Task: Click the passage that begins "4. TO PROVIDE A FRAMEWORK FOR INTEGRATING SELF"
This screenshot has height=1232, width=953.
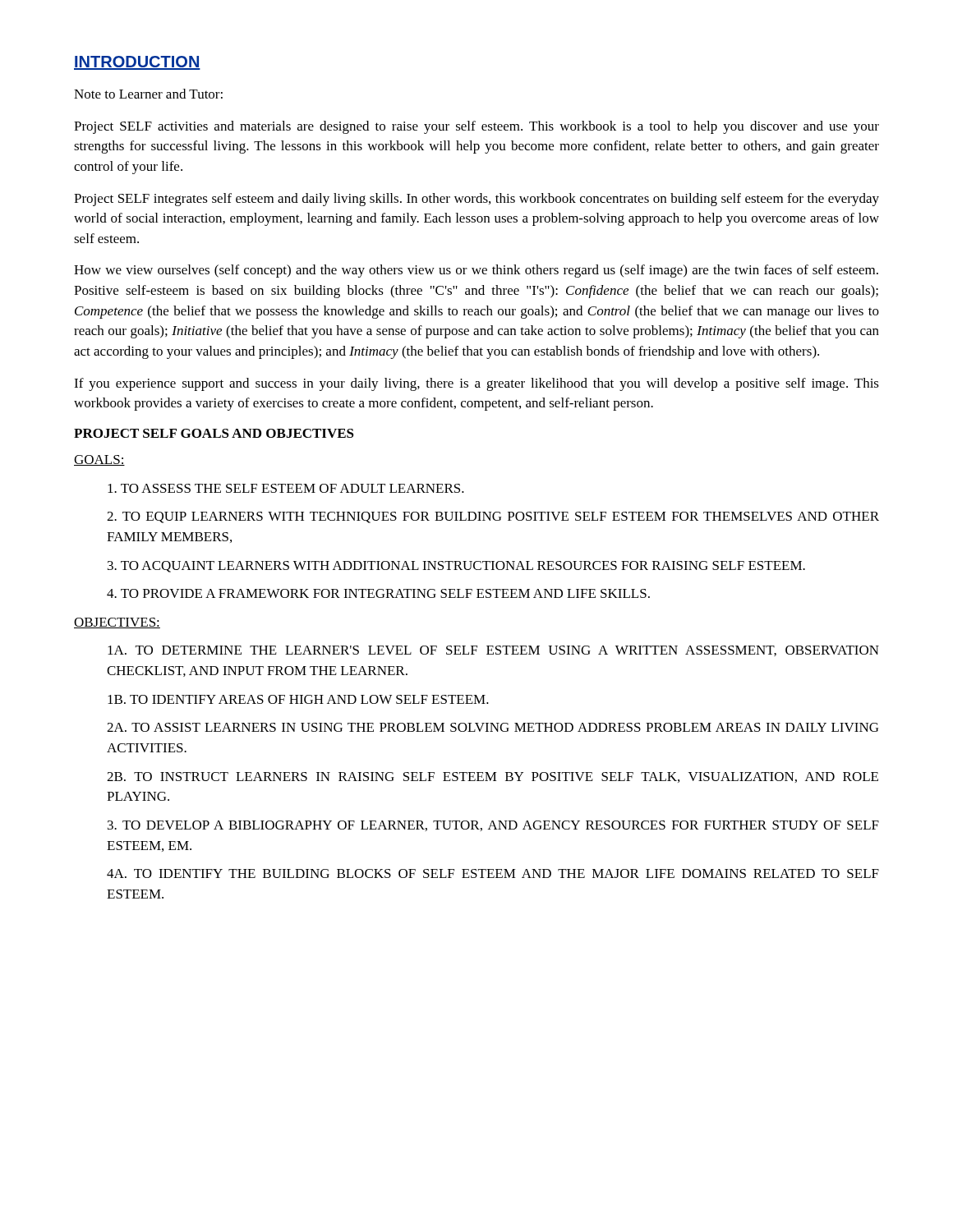Action: click(x=379, y=594)
